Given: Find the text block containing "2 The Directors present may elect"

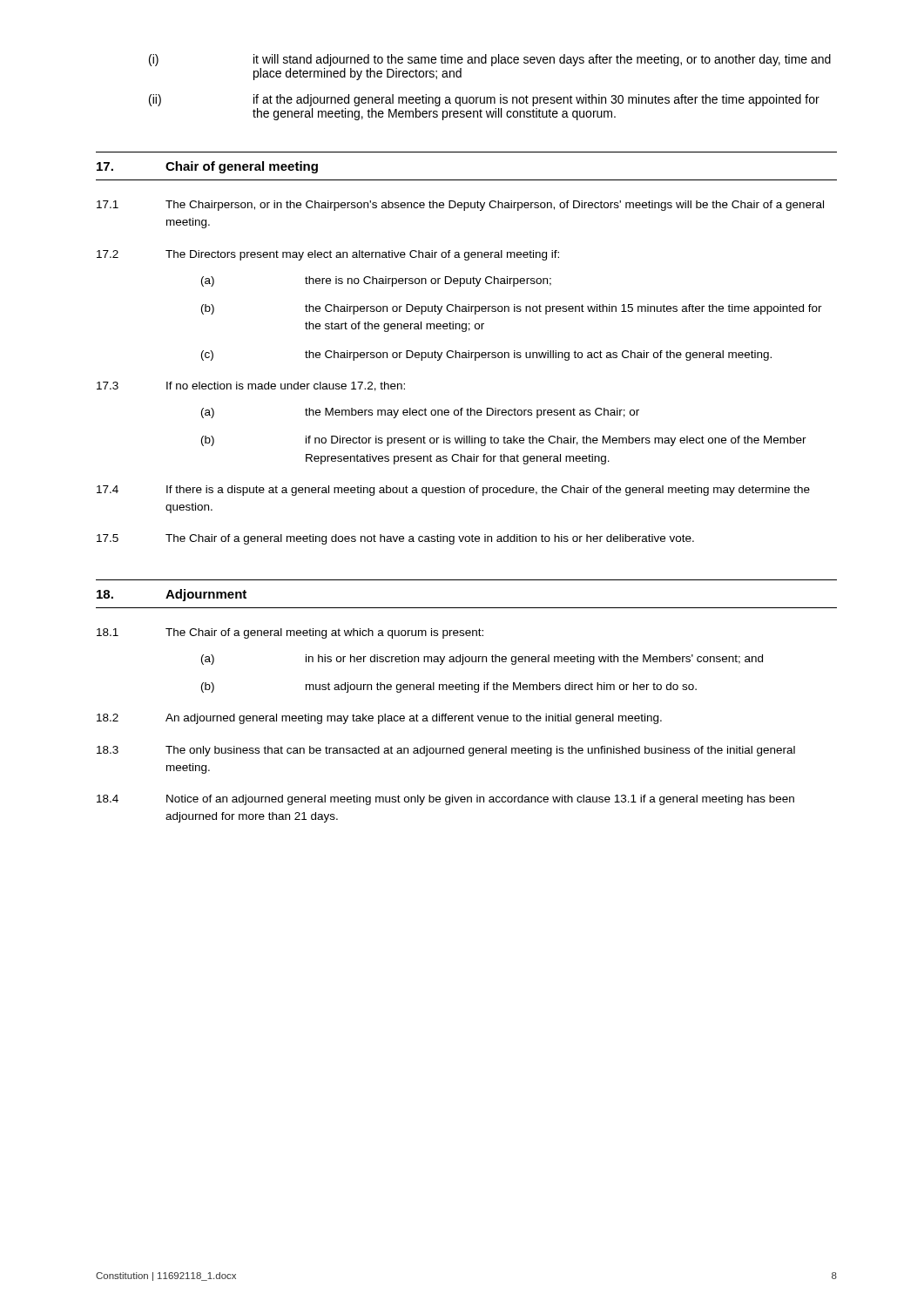Looking at the screenshot, I should point(466,254).
